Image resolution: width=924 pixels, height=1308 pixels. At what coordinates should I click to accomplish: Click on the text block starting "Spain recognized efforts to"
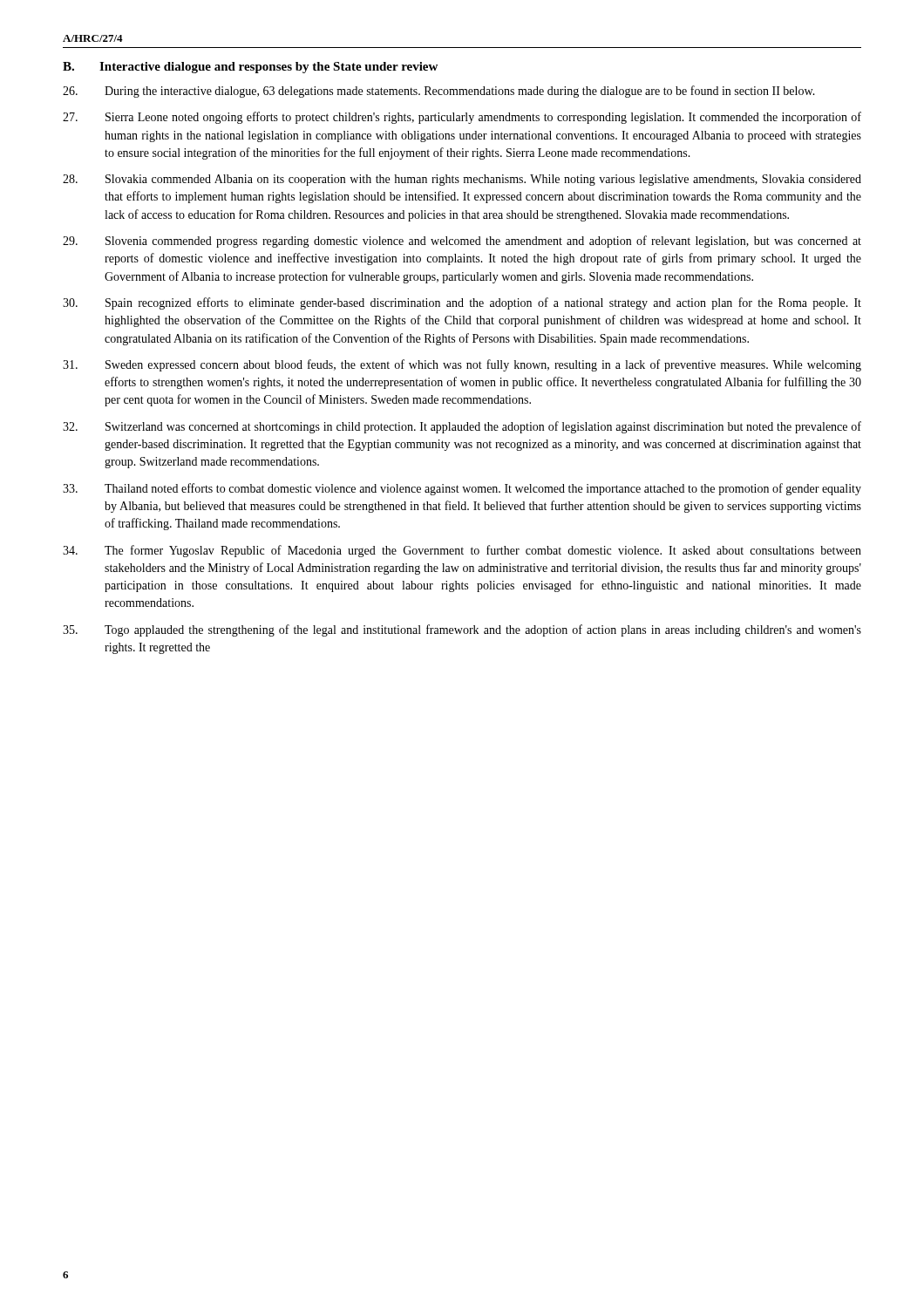click(x=462, y=321)
